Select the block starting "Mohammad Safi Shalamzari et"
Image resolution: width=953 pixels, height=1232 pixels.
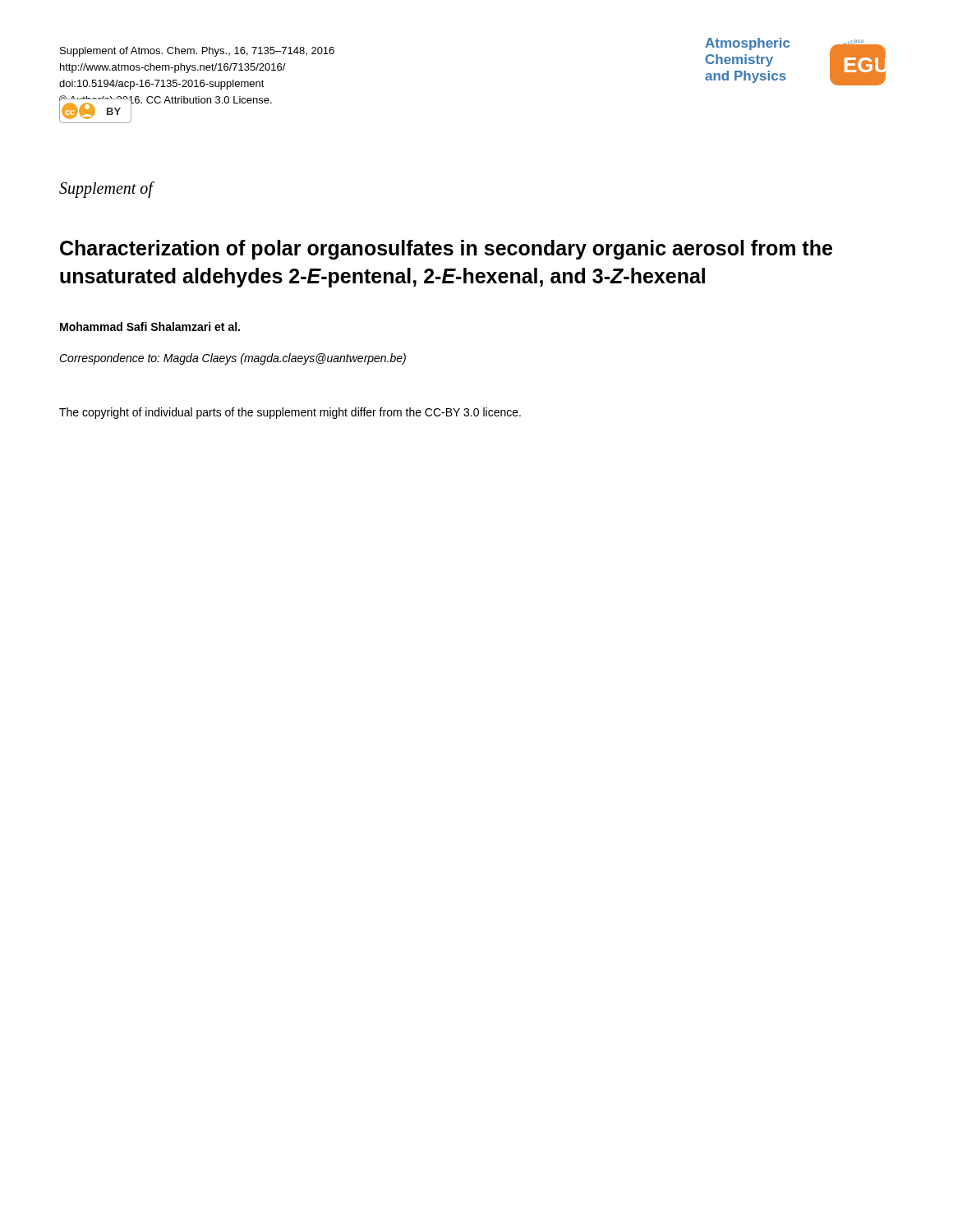(150, 327)
